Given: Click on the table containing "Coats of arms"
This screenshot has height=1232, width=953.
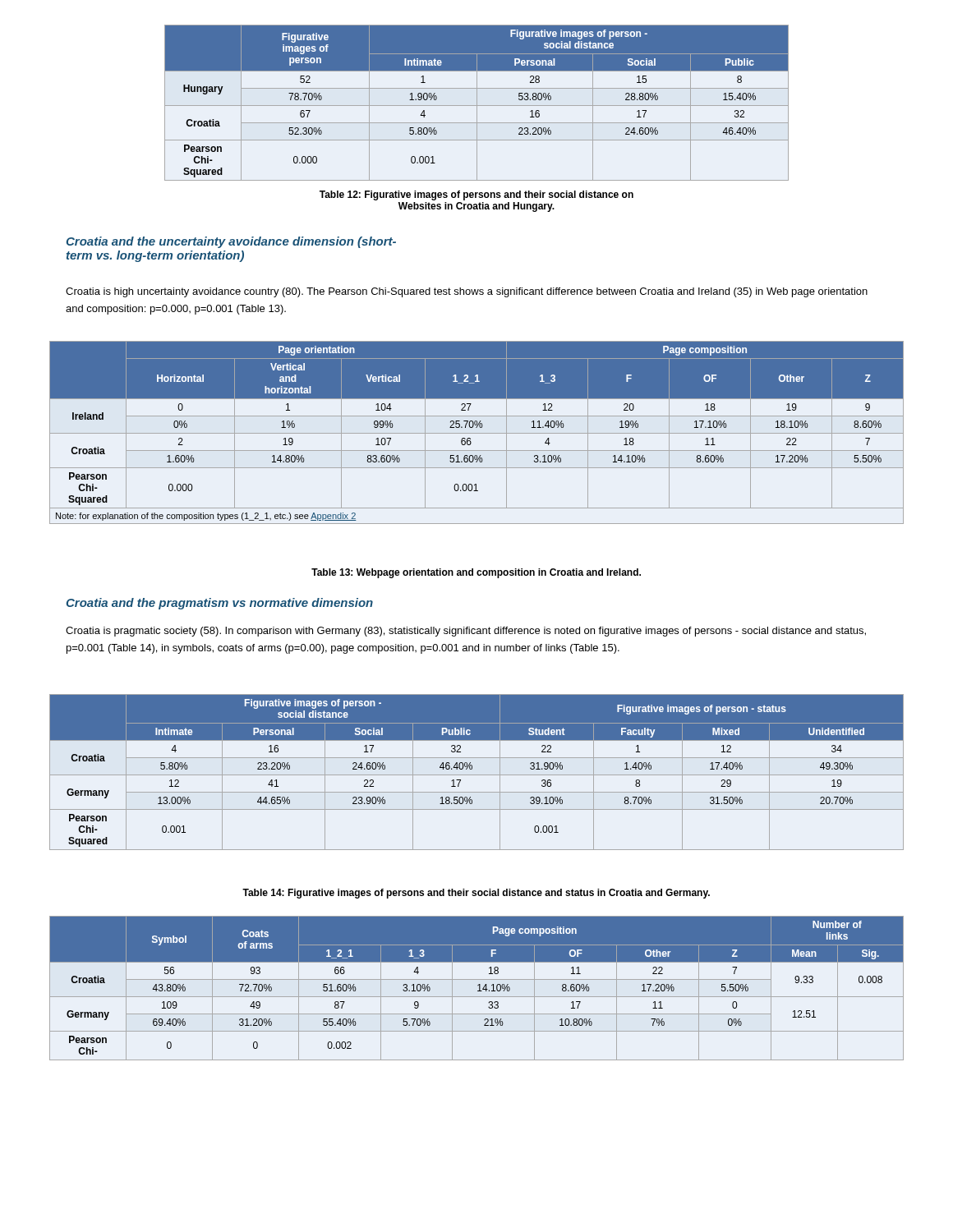Looking at the screenshot, I should [476, 988].
